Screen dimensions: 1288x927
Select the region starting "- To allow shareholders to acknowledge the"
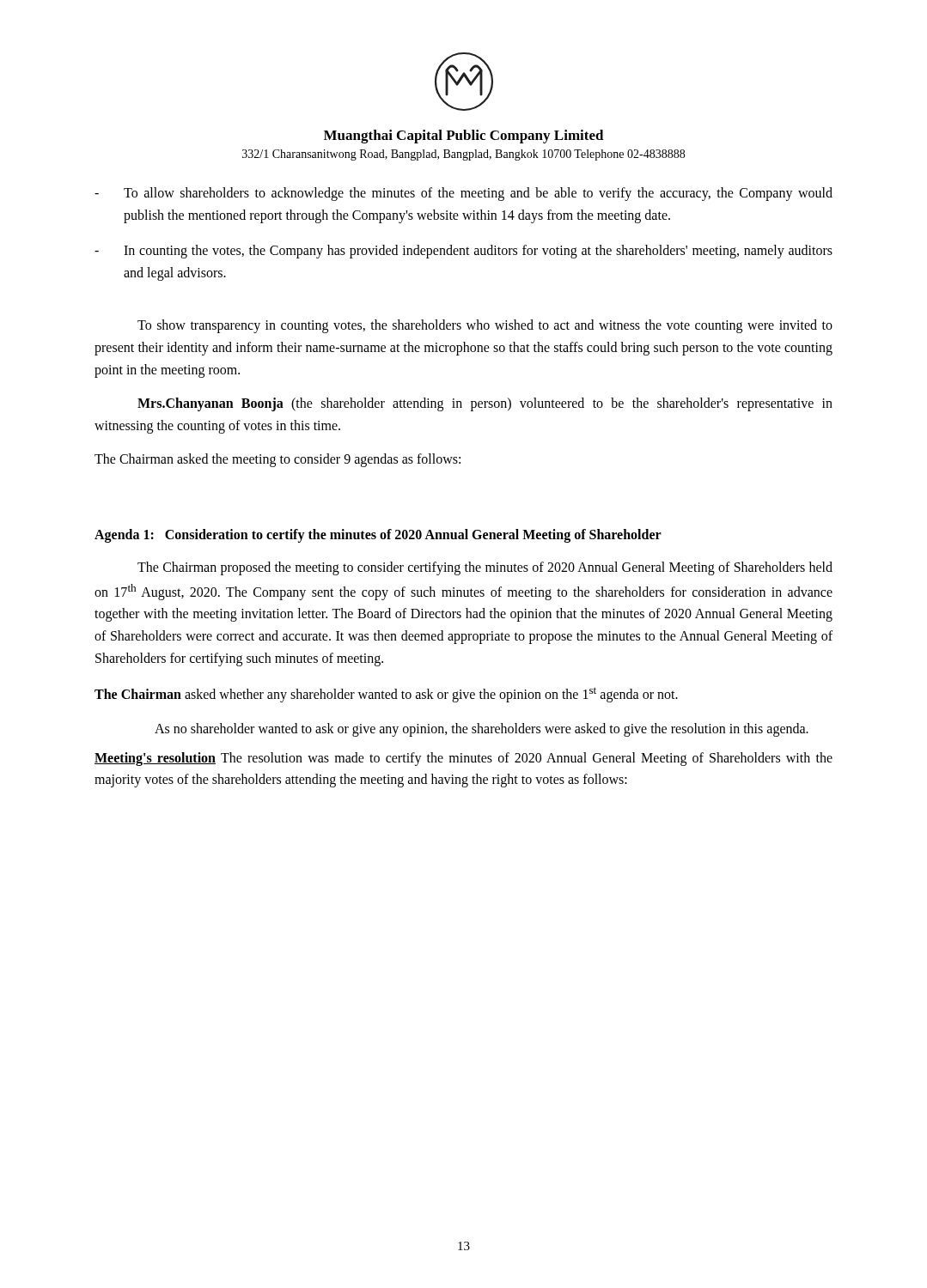[x=464, y=204]
